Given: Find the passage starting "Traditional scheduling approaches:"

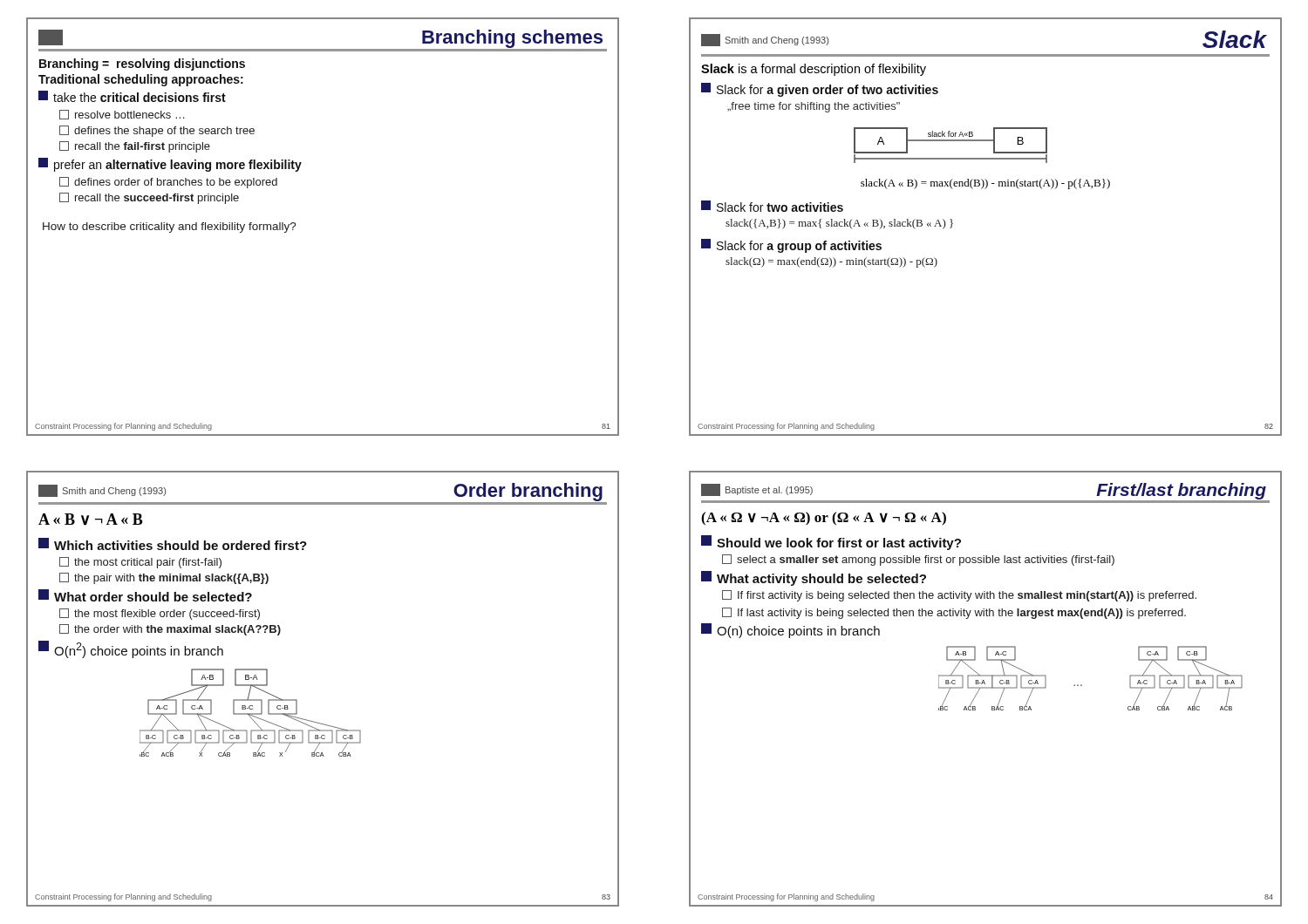Looking at the screenshot, I should 141,79.
